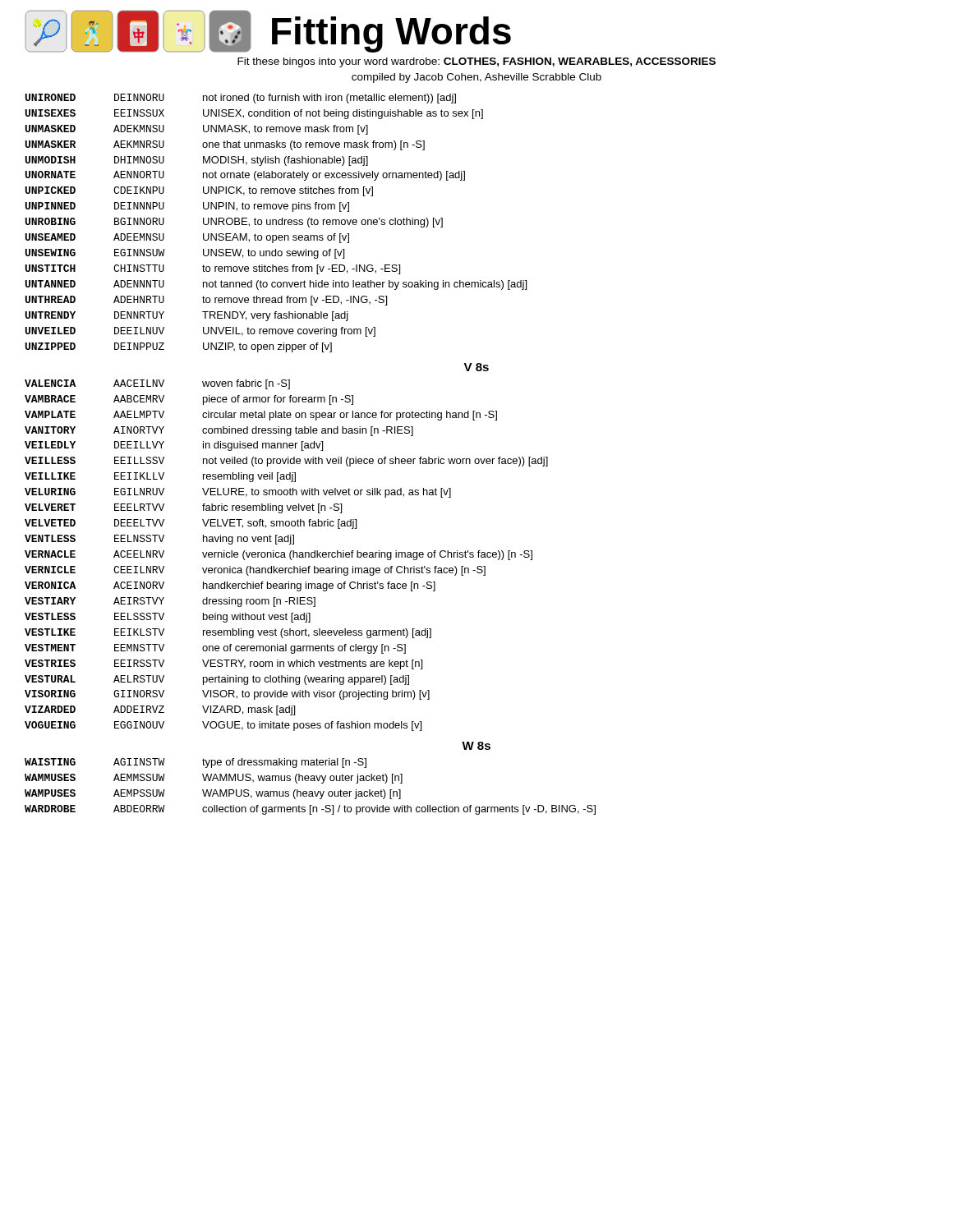Select the text block starting "VERNACLEACEELNRVvernicle (veronica (handkerchief bearing image of Christ's"
The width and height of the screenshot is (953, 1232).
click(476, 555)
